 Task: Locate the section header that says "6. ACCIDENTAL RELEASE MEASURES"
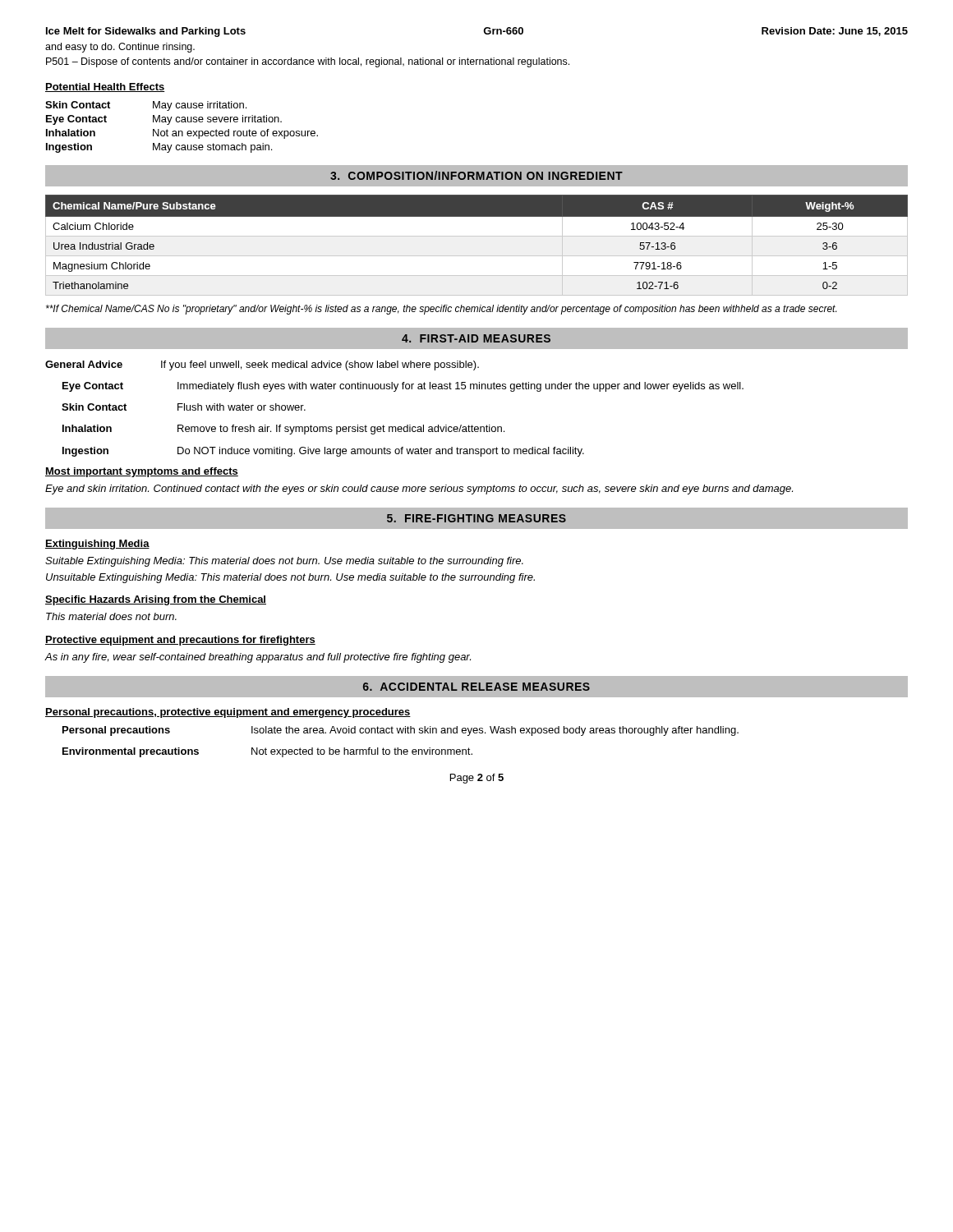tap(476, 687)
